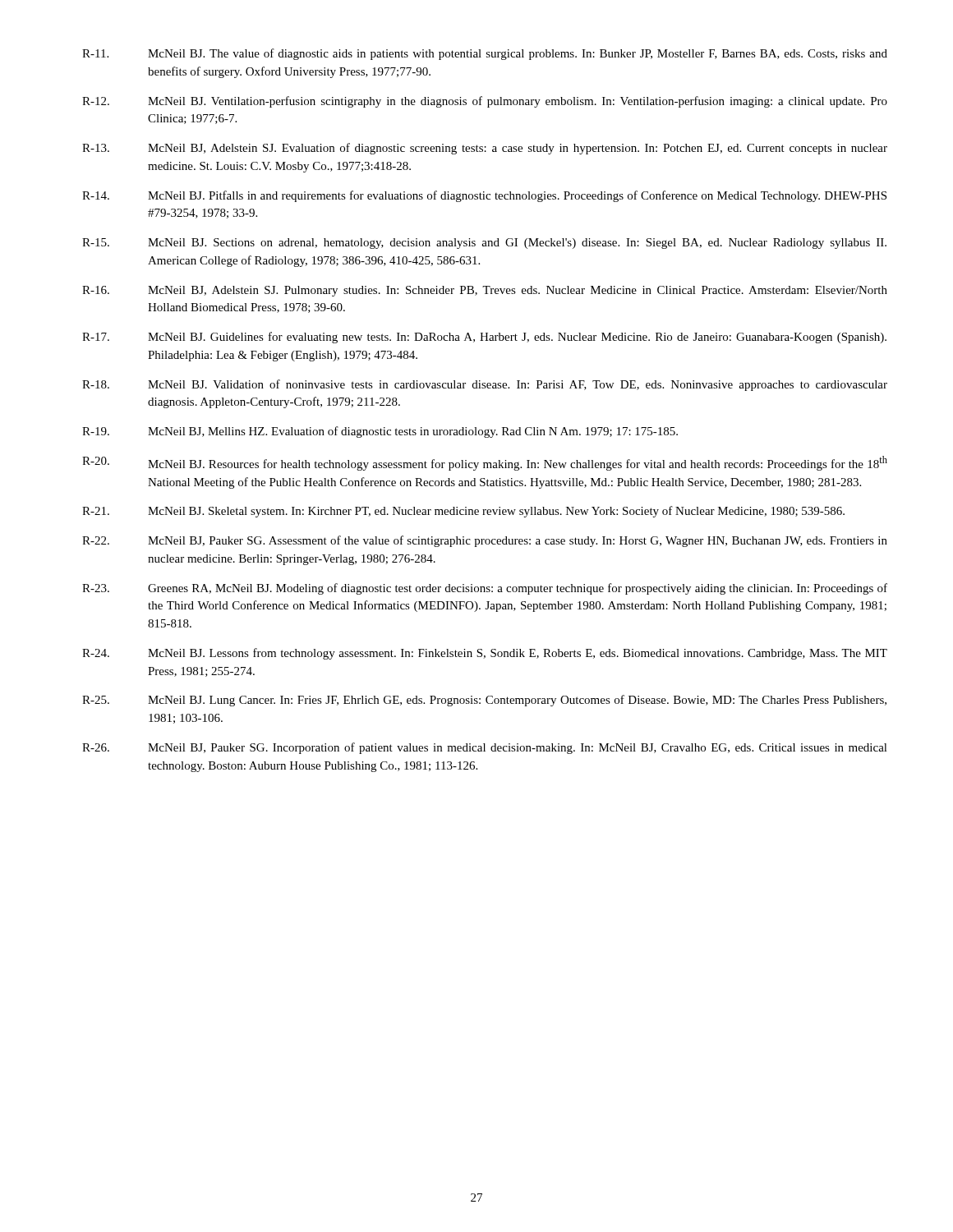Locate the text block starting "R-23. Greenes RA, McNeil BJ. Modeling"
953x1232 pixels.
(485, 606)
